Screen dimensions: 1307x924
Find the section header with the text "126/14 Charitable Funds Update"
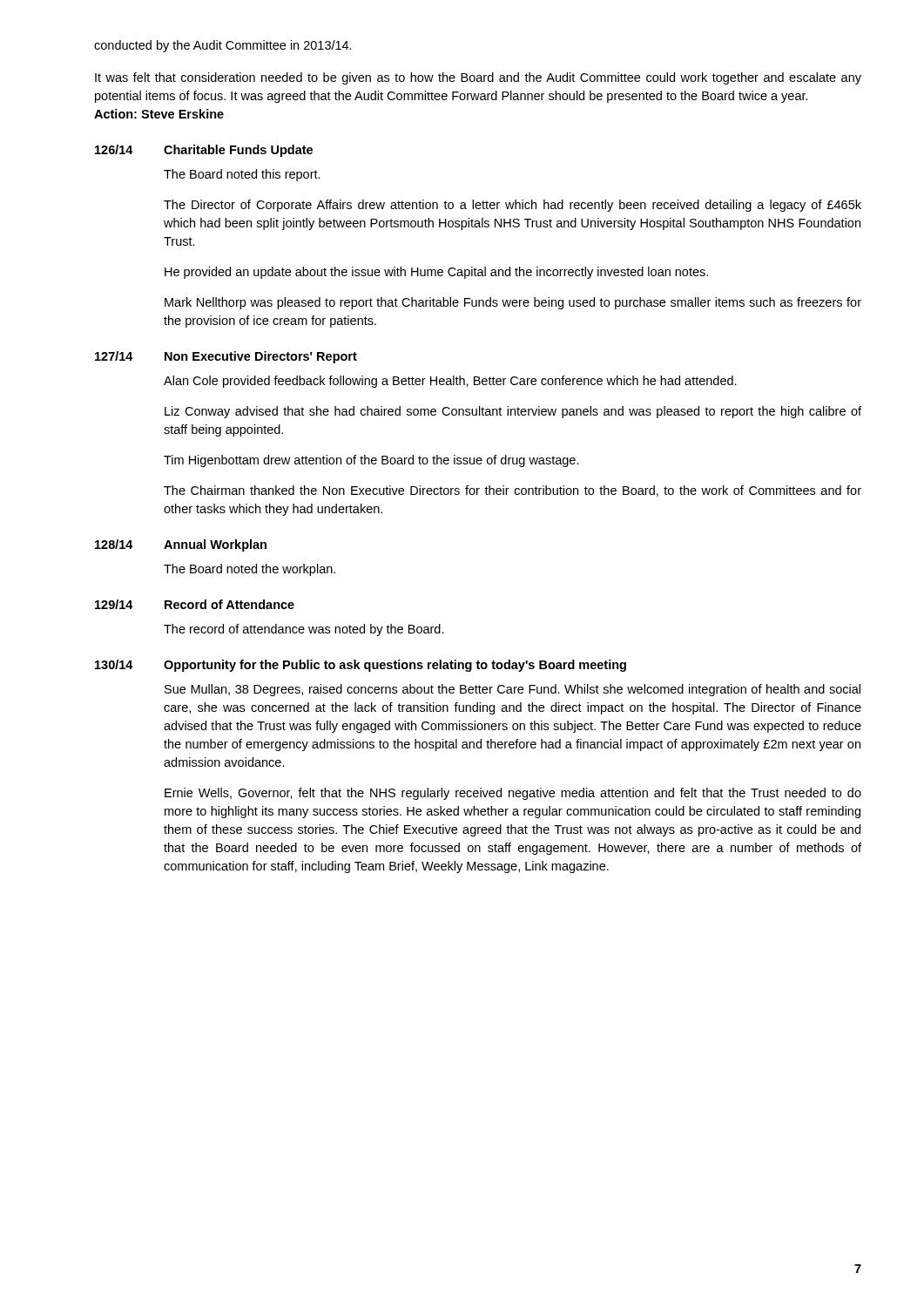(204, 151)
